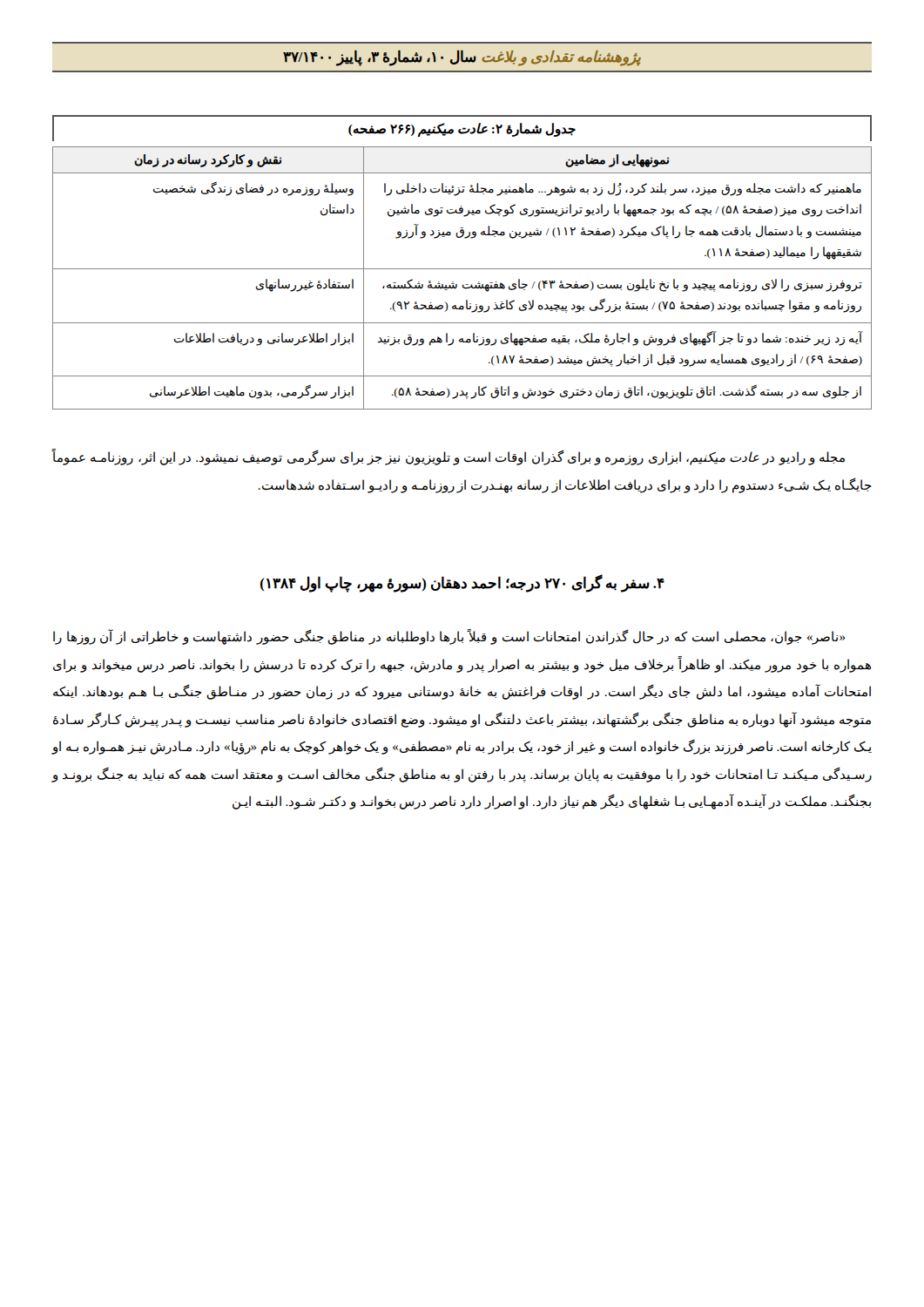Locate the table with the text "استفادهٔ غیررسانهای"
Image resolution: width=924 pixels, height=1307 pixels.
pos(462,286)
